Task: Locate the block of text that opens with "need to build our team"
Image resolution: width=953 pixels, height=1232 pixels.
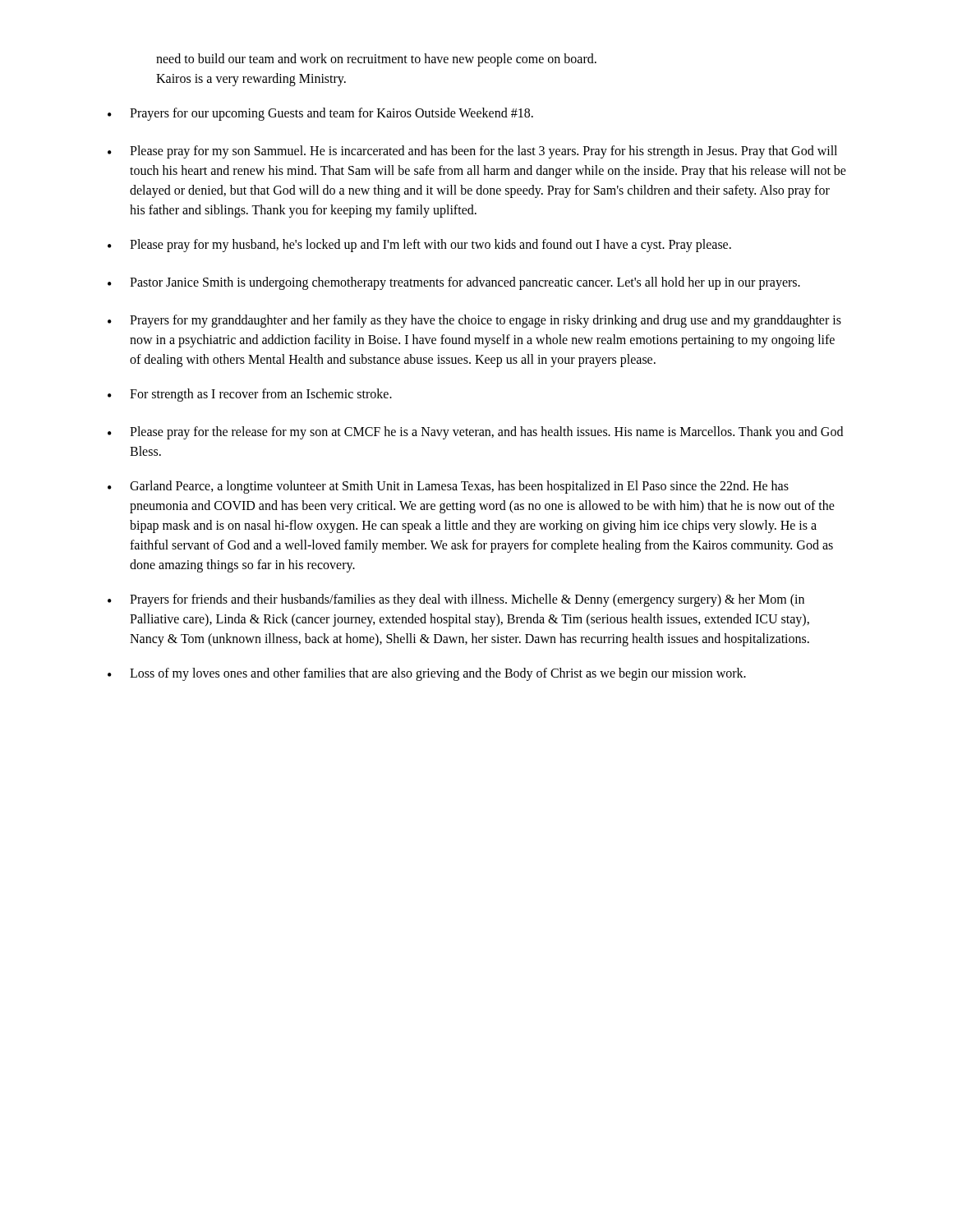Action: (377, 69)
